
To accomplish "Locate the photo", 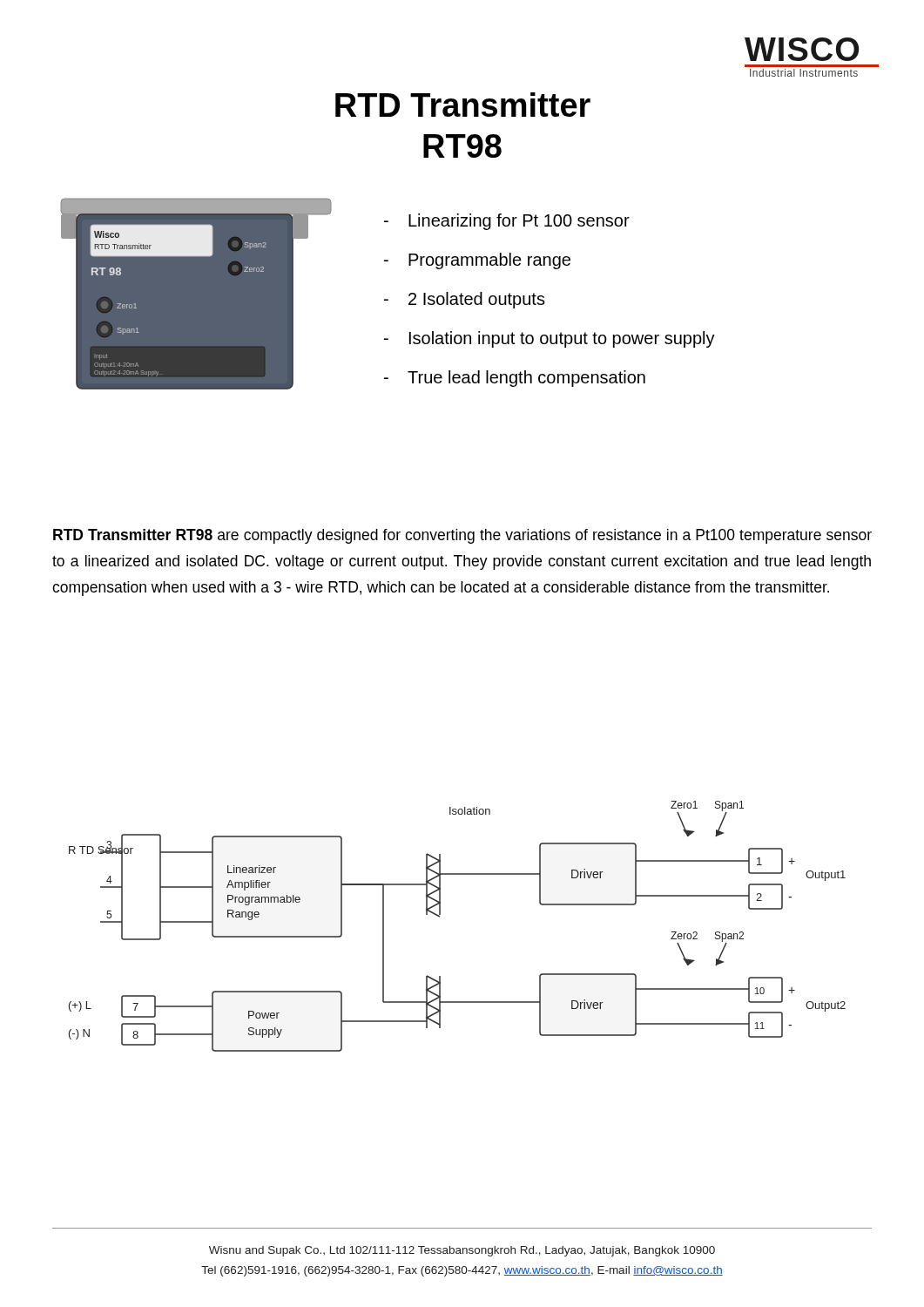I will [x=200, y=307].
